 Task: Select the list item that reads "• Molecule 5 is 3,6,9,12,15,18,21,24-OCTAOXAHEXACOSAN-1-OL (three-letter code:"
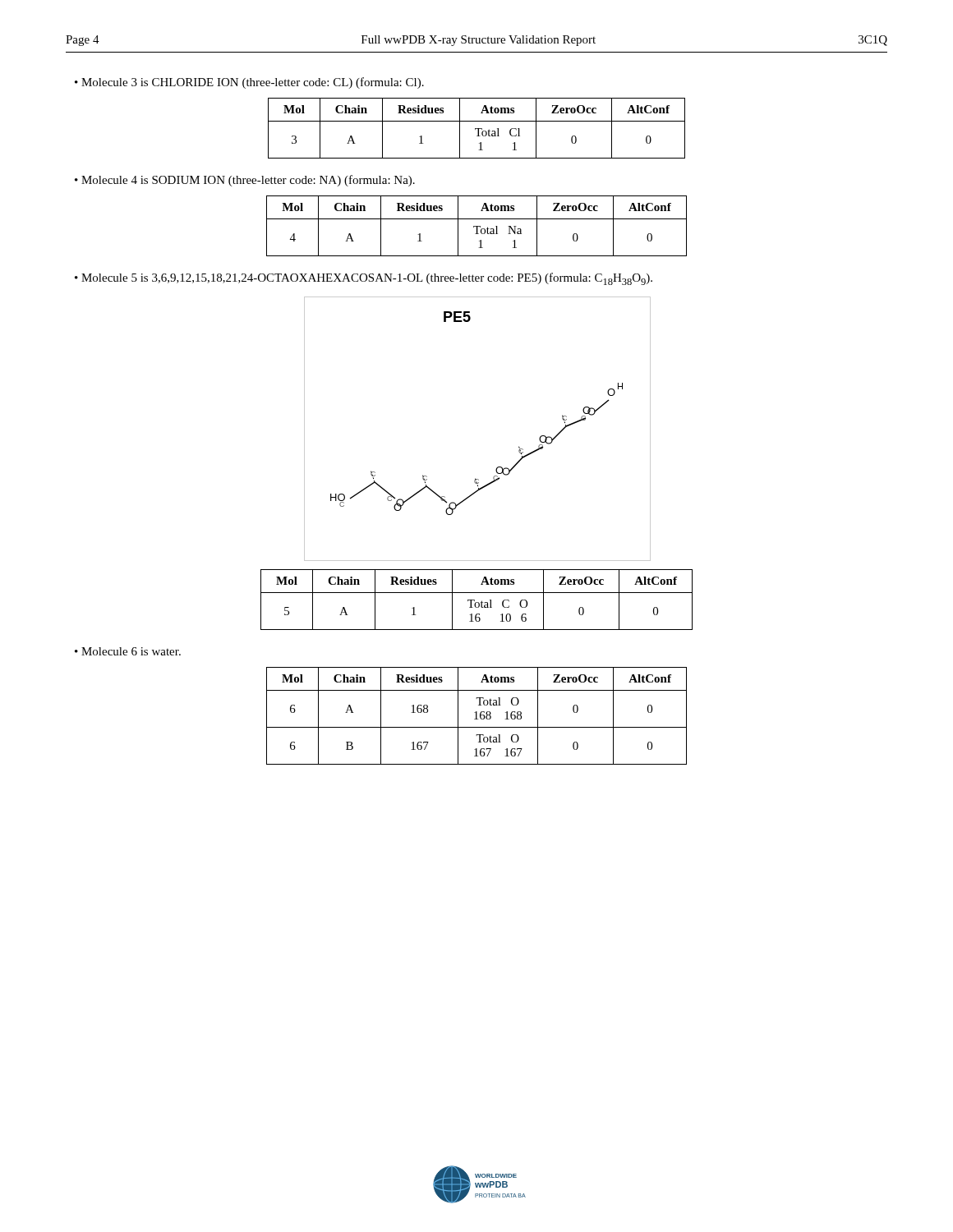(x=364, y=279)
